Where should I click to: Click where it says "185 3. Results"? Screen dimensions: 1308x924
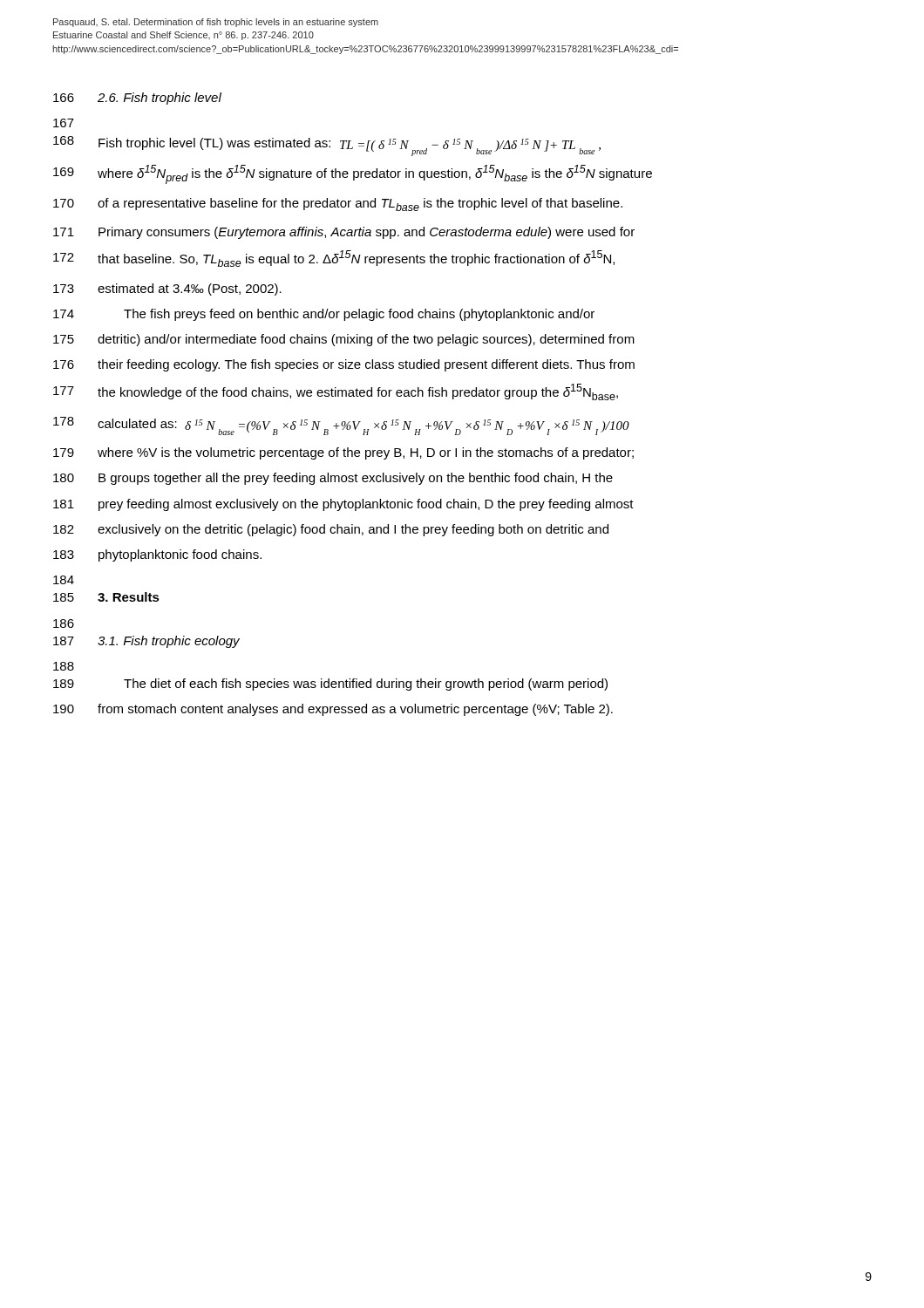pos(106,597)
